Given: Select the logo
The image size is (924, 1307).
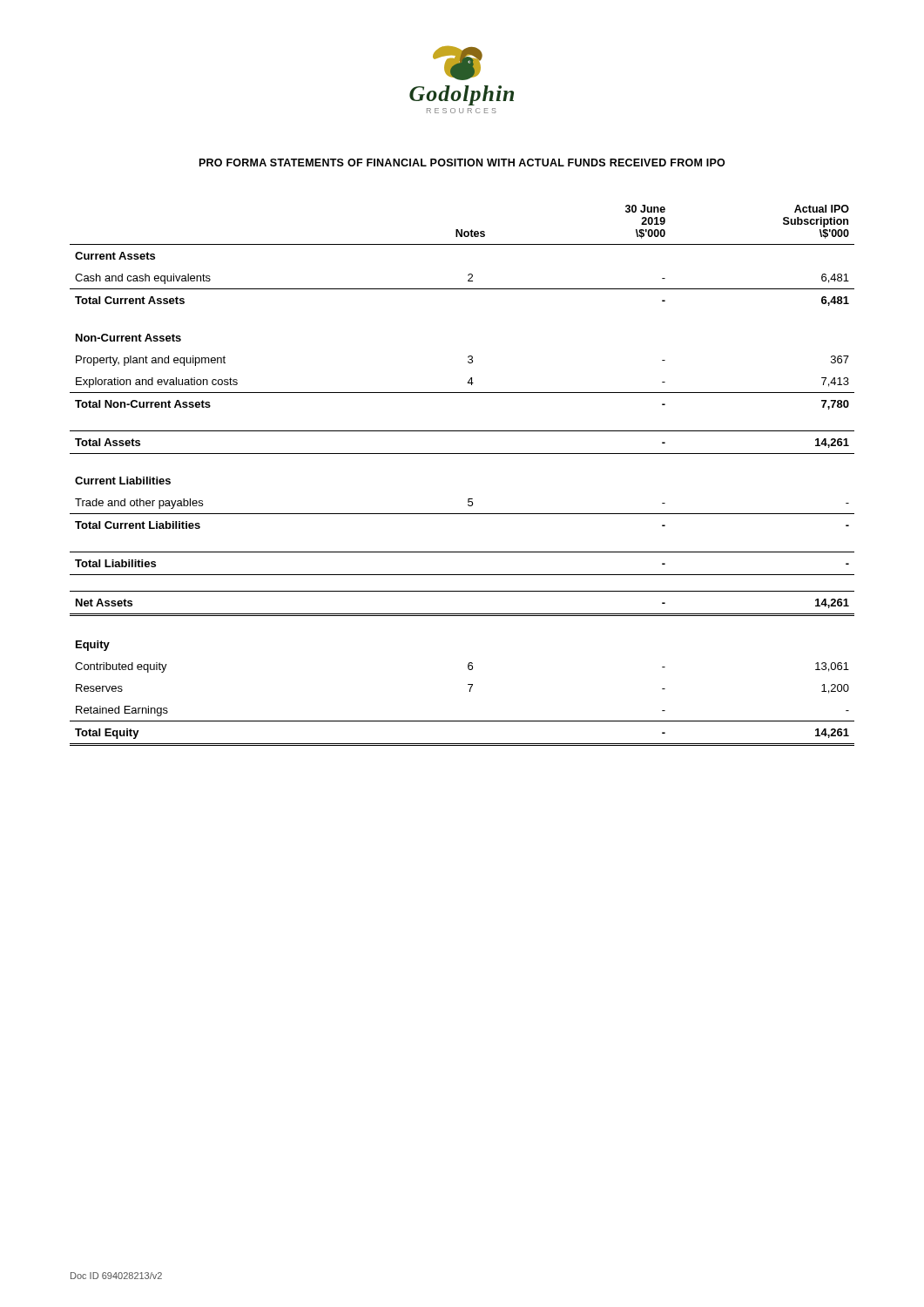Looking at the screenshot, I should click(462, 70).
